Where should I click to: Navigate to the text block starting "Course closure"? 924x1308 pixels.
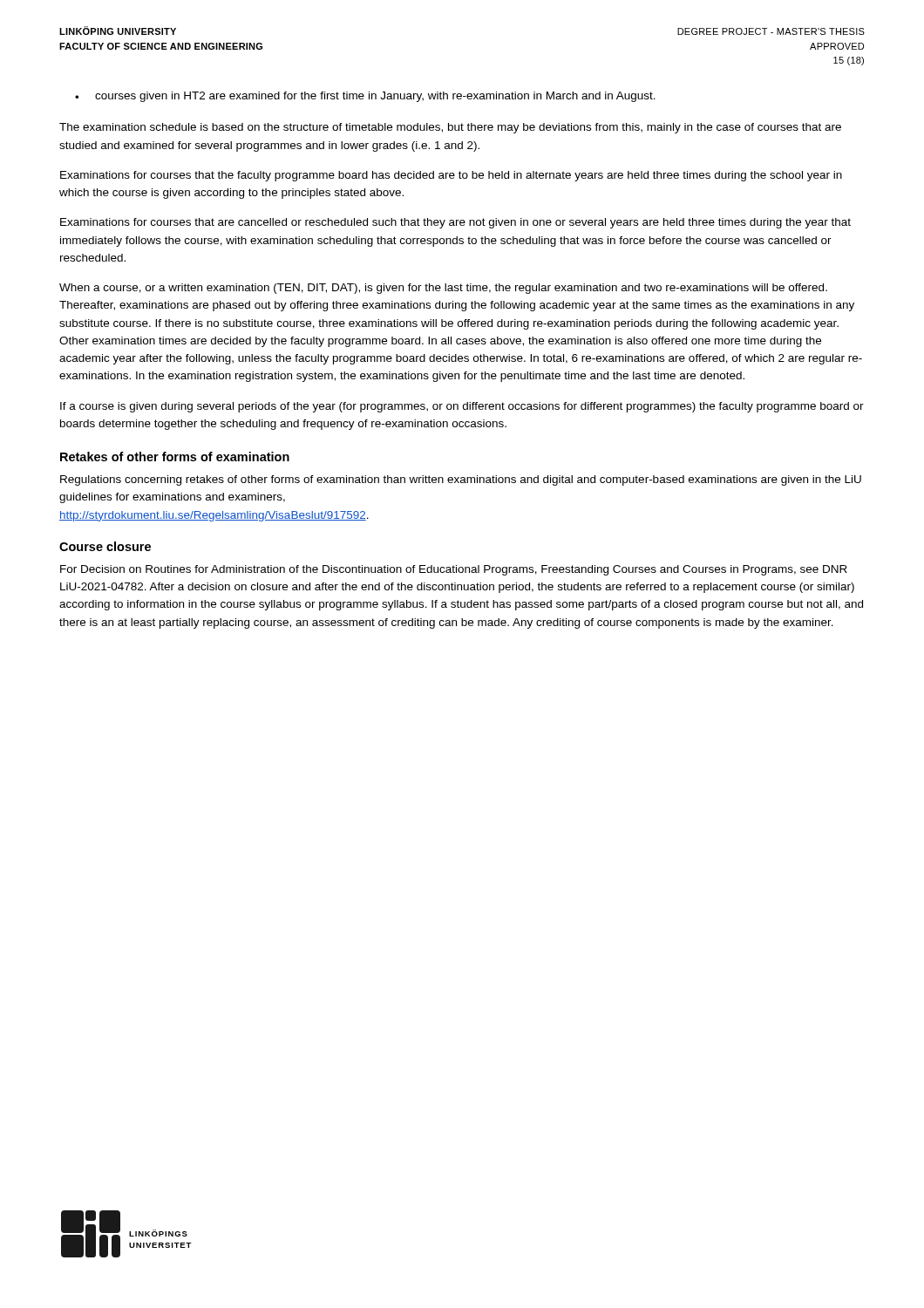click(105, 547)
